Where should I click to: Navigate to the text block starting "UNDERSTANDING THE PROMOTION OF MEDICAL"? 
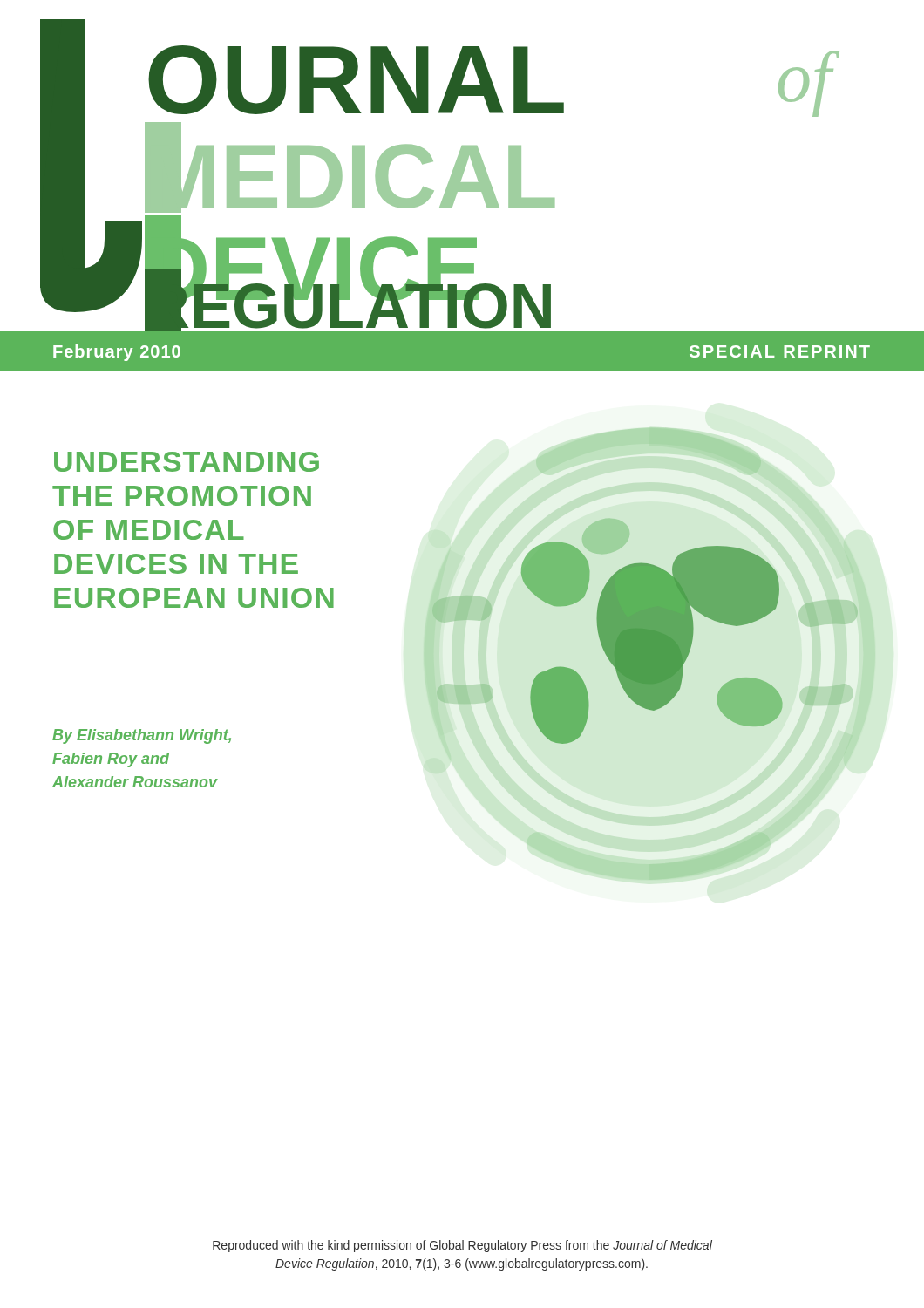pyautogui.click(x=222, y=530)
